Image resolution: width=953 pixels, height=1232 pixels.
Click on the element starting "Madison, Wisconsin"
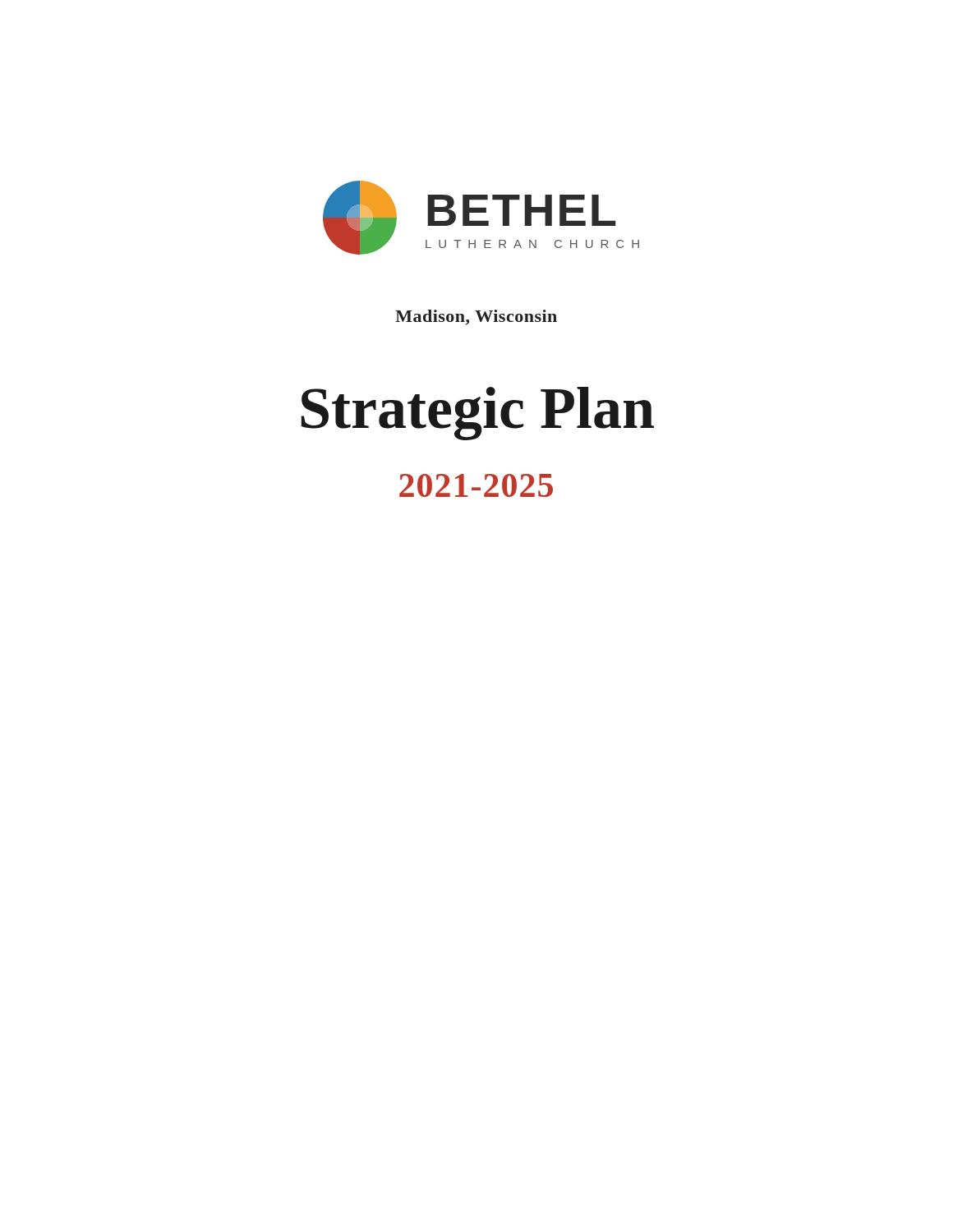[476, 316]
